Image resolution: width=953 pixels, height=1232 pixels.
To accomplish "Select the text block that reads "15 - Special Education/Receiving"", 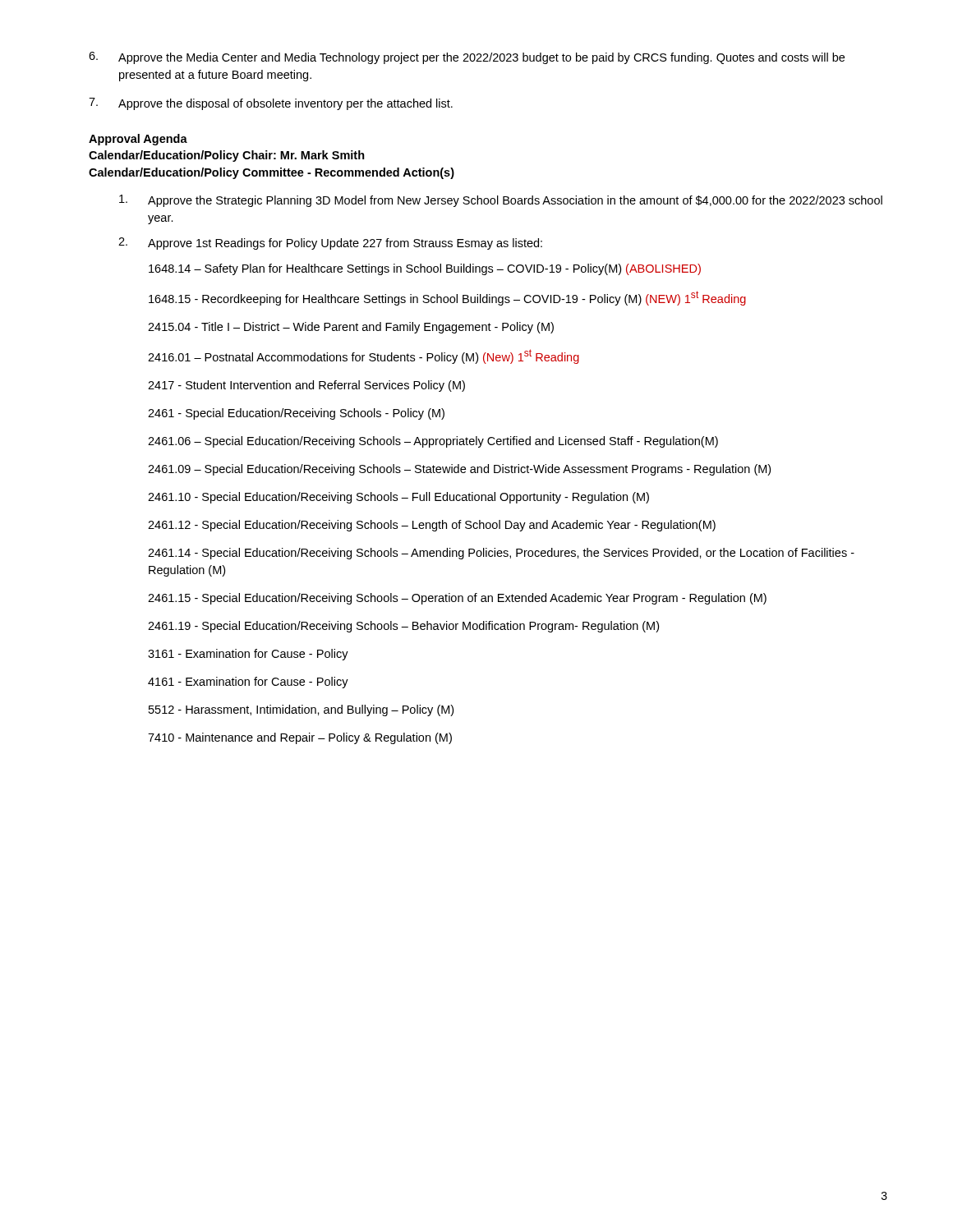I will pyautogui.click(x=457, y=598).
